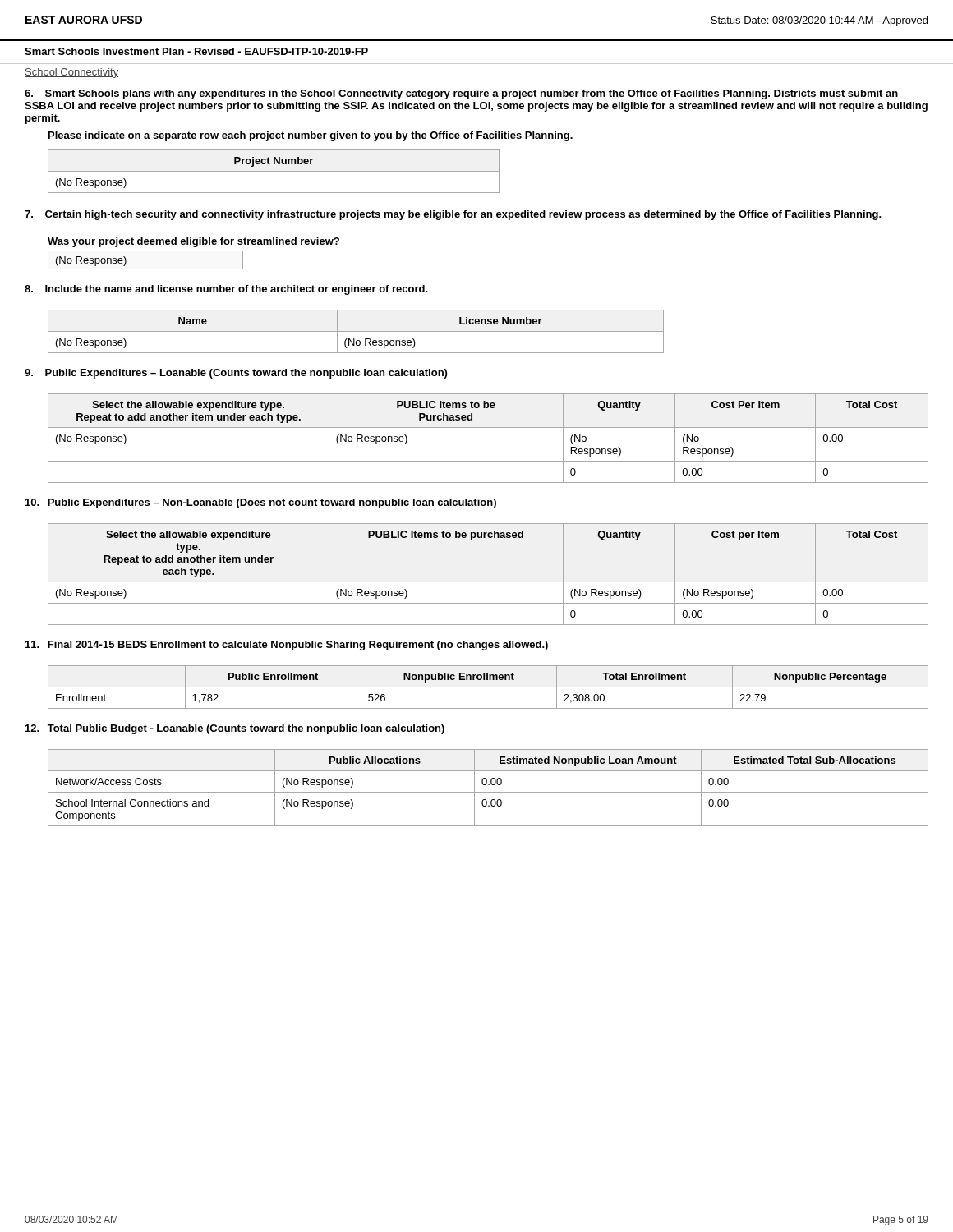Navigate to the passage starting "12. Total Public Budget - Loanable"

point(235,728)
